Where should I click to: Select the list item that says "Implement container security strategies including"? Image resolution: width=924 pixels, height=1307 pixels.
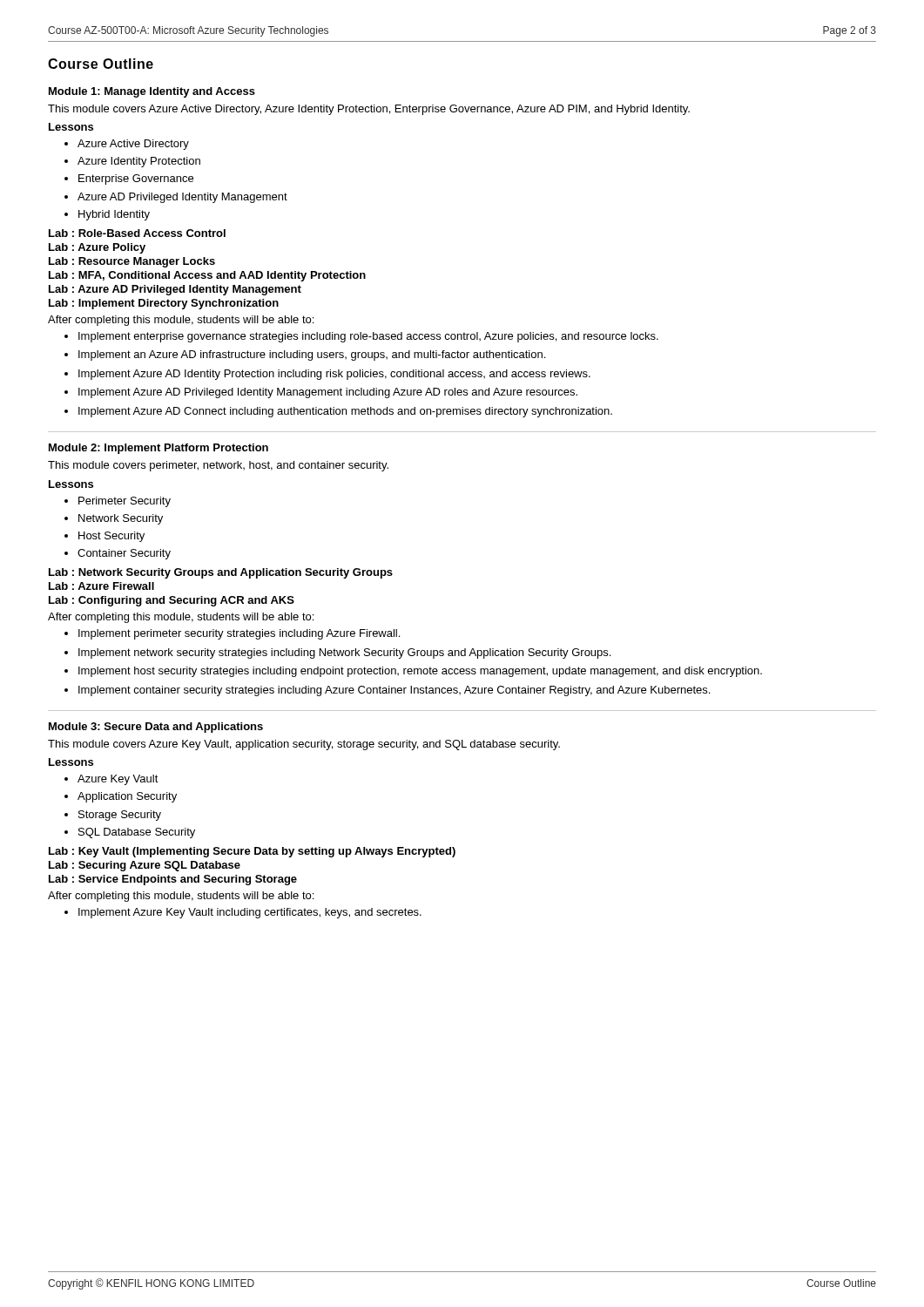[x=394, y=689]
